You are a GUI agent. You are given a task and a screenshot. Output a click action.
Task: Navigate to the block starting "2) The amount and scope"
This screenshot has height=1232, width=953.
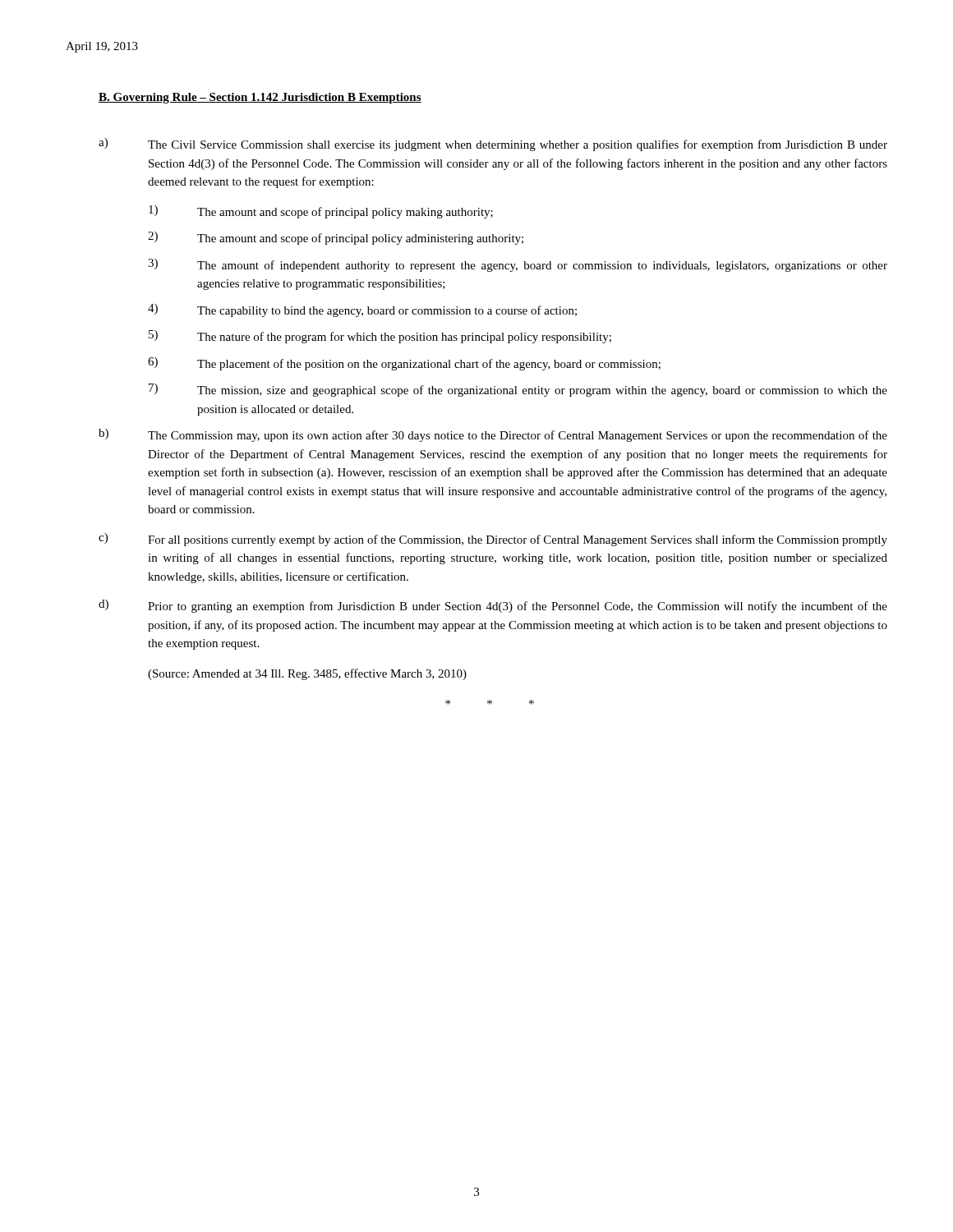[x=518, y=238]
